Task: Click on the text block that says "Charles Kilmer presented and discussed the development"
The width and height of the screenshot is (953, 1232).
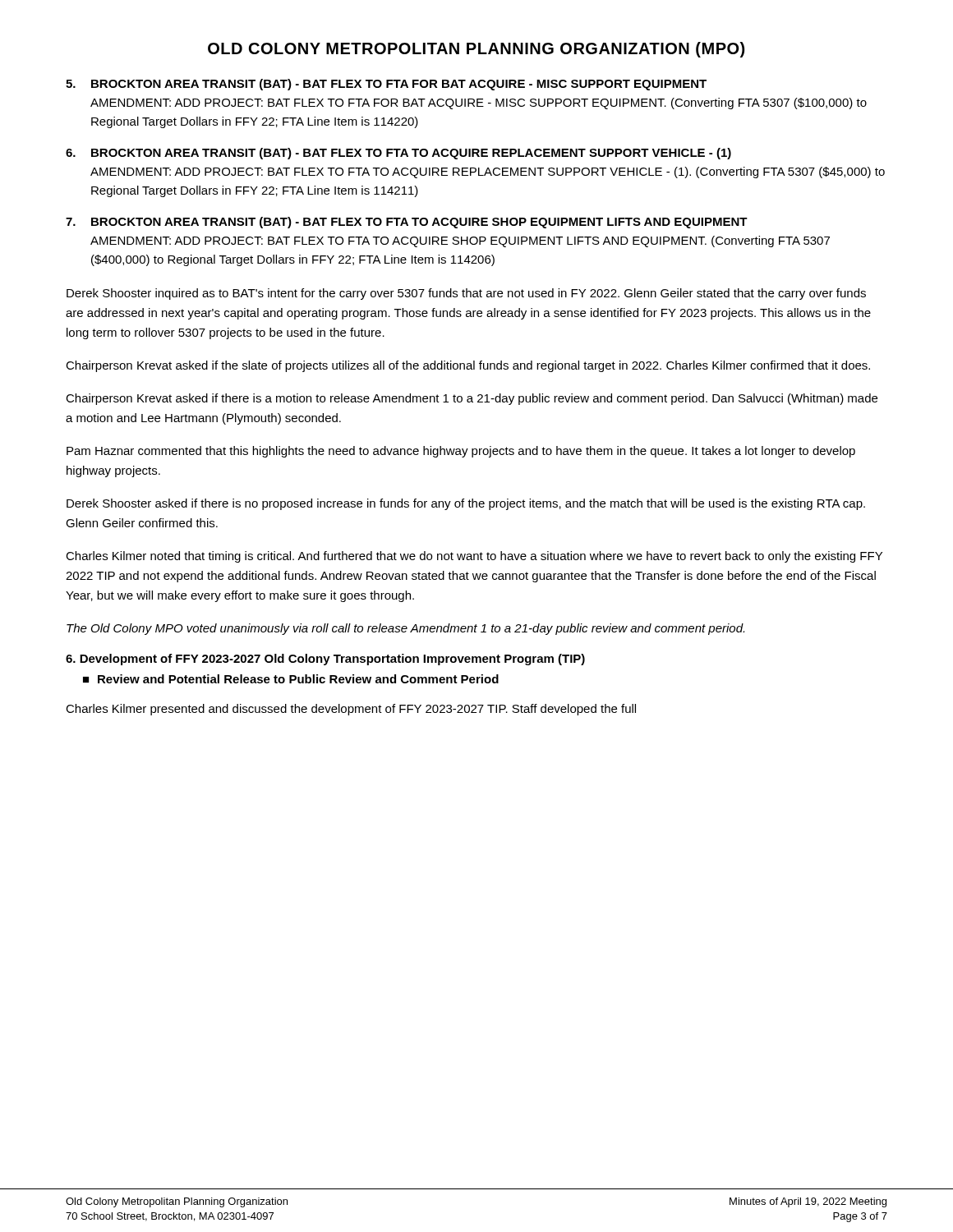Action: [351, 708]
